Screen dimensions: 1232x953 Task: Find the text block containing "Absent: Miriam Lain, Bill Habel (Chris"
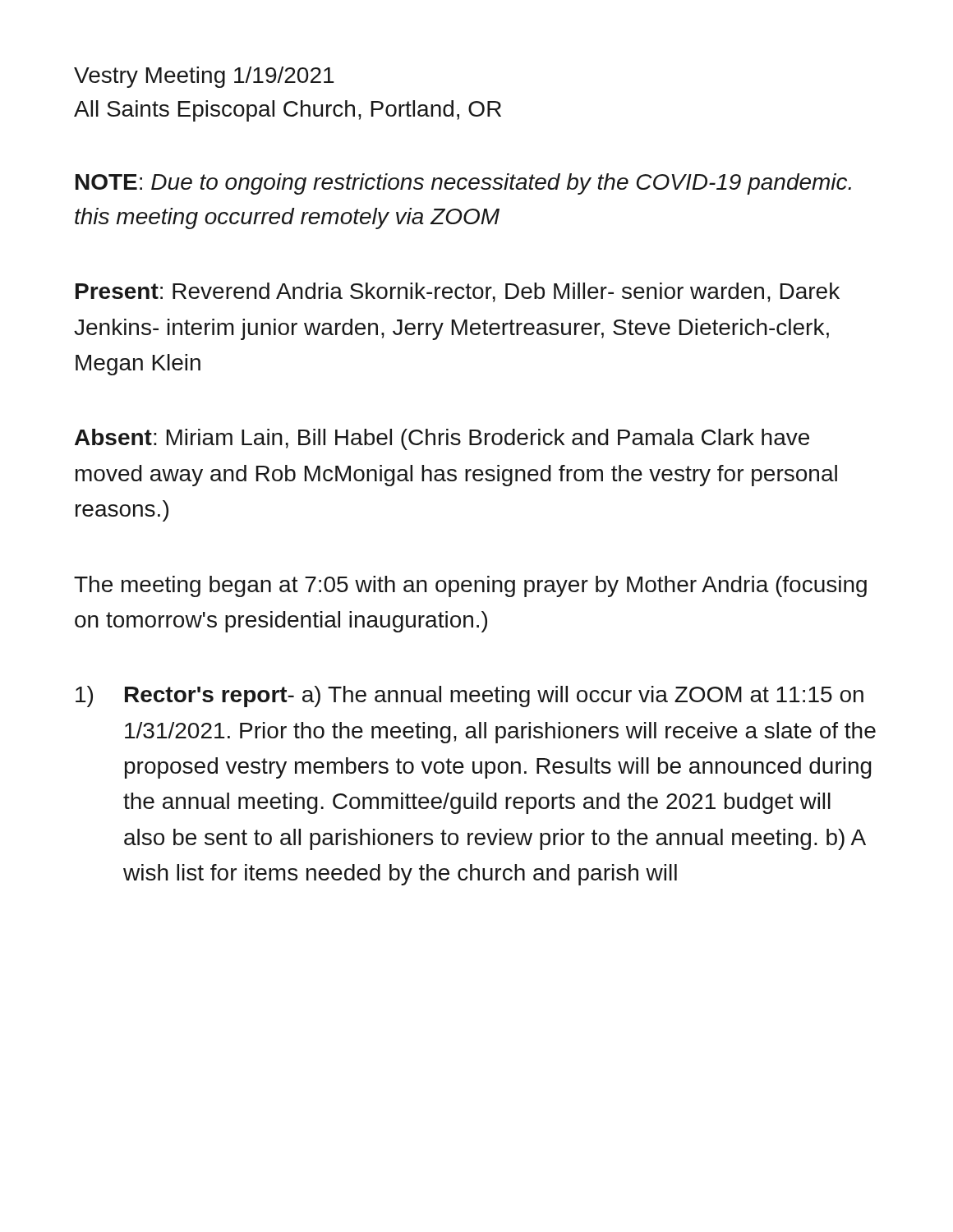pyautogui.click(x=456, y=473)
